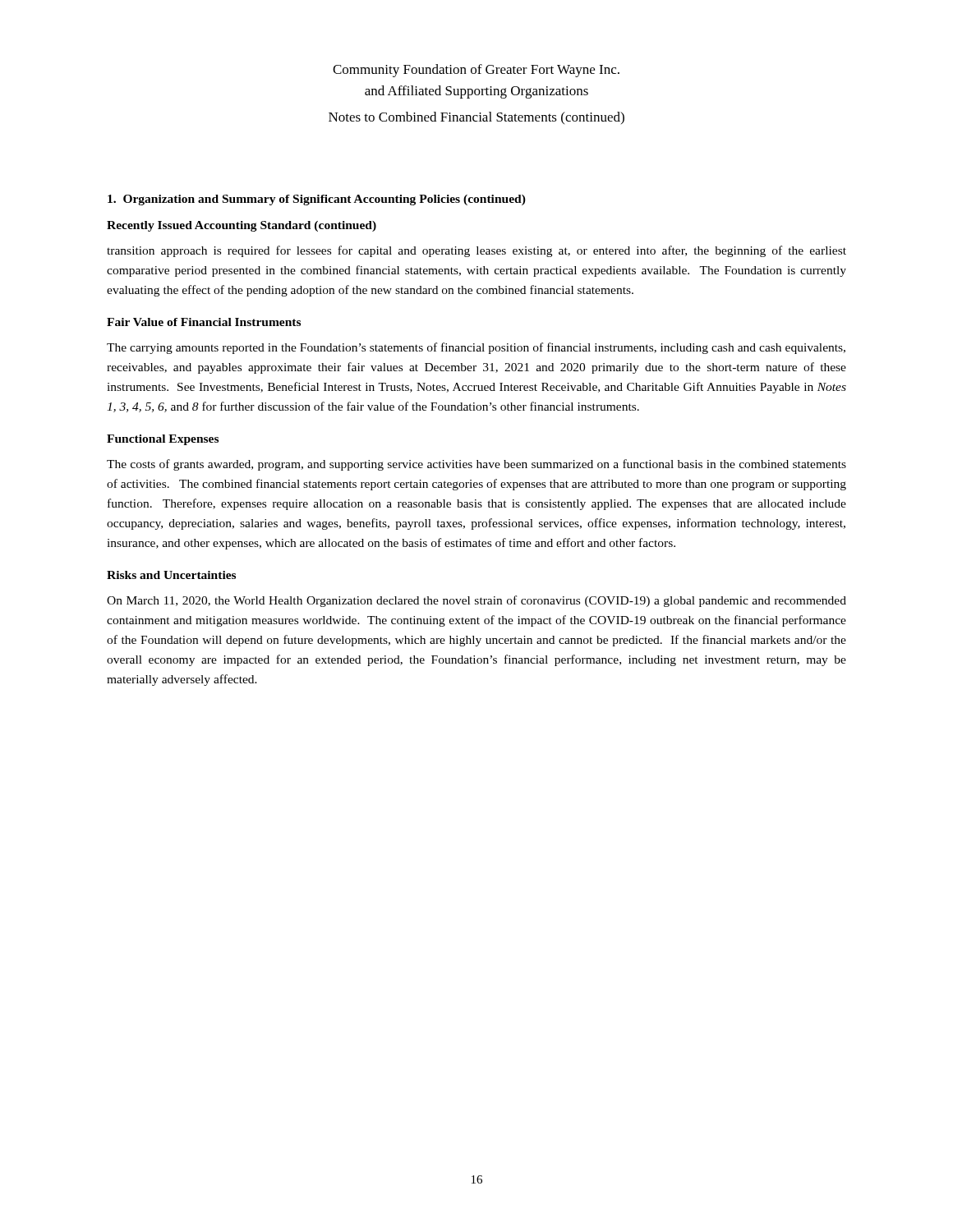Locate the section header with the text "Recently Issued Accounting Standard (continued)"
Screen dimensions: 1232x953
coord(242,225)
